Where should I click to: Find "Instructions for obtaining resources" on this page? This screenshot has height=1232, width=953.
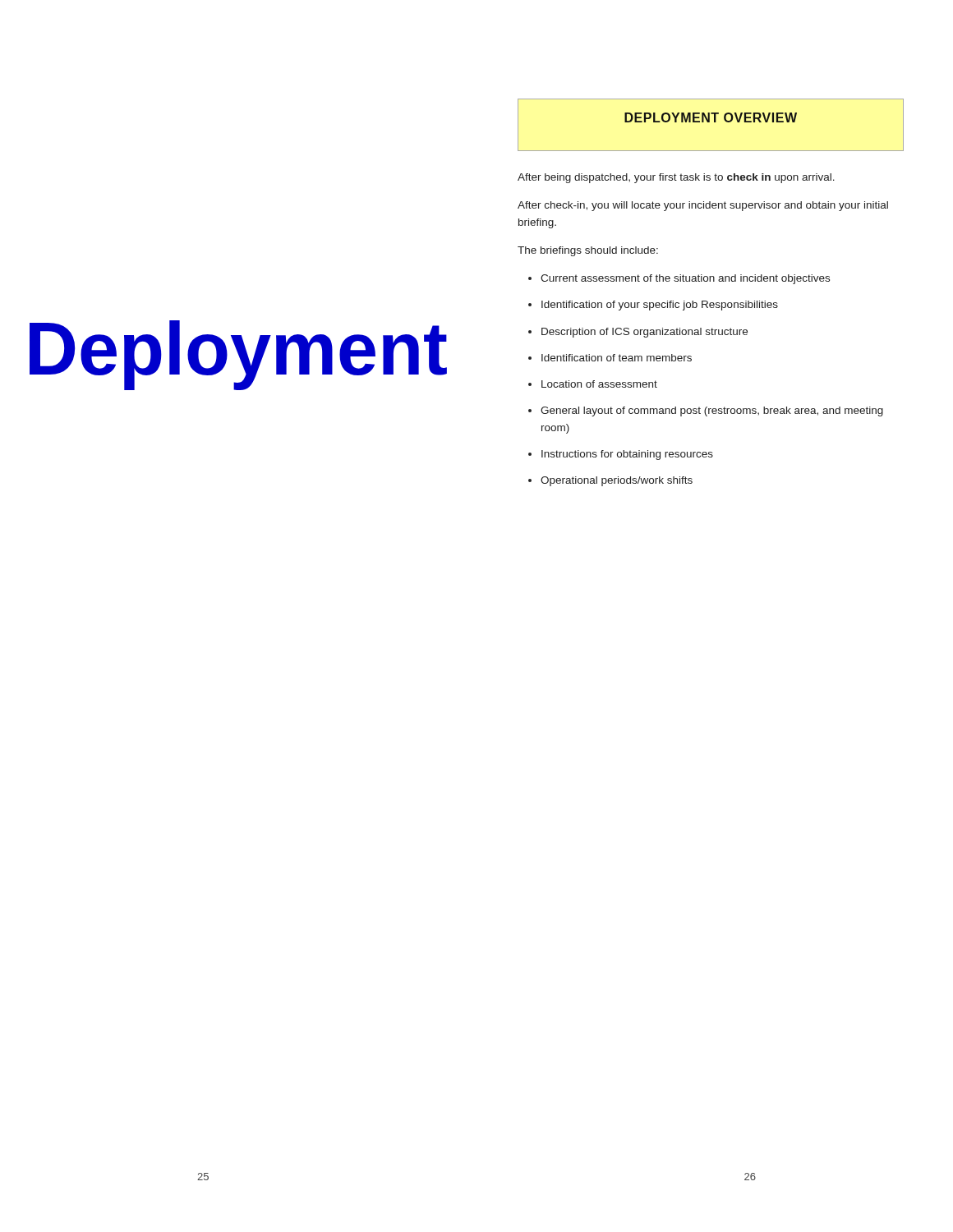627,454
